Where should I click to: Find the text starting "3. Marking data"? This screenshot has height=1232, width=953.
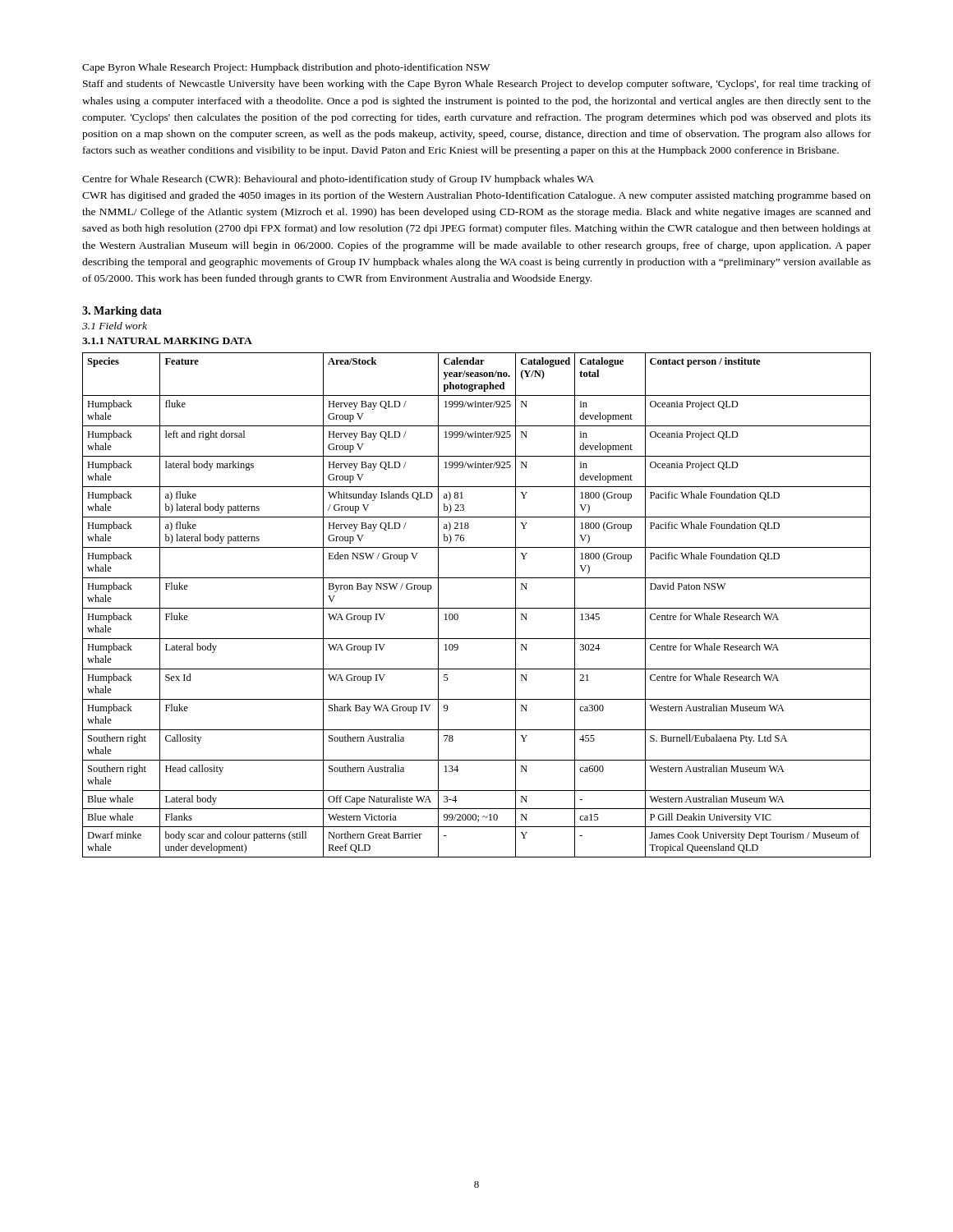(122, 311)
